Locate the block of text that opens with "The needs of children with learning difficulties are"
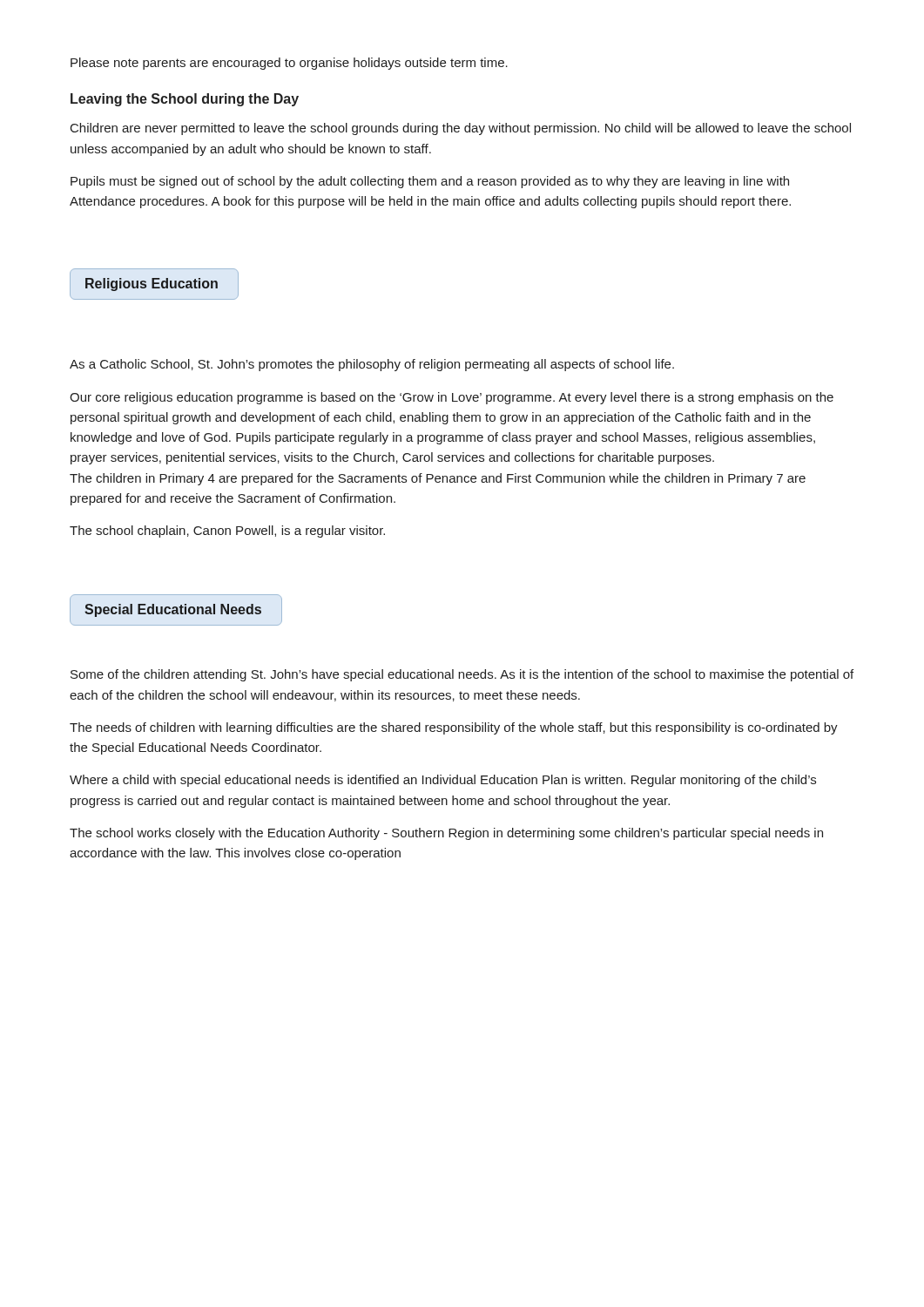The image size is (924, 1307). click(x=454, y=737)
